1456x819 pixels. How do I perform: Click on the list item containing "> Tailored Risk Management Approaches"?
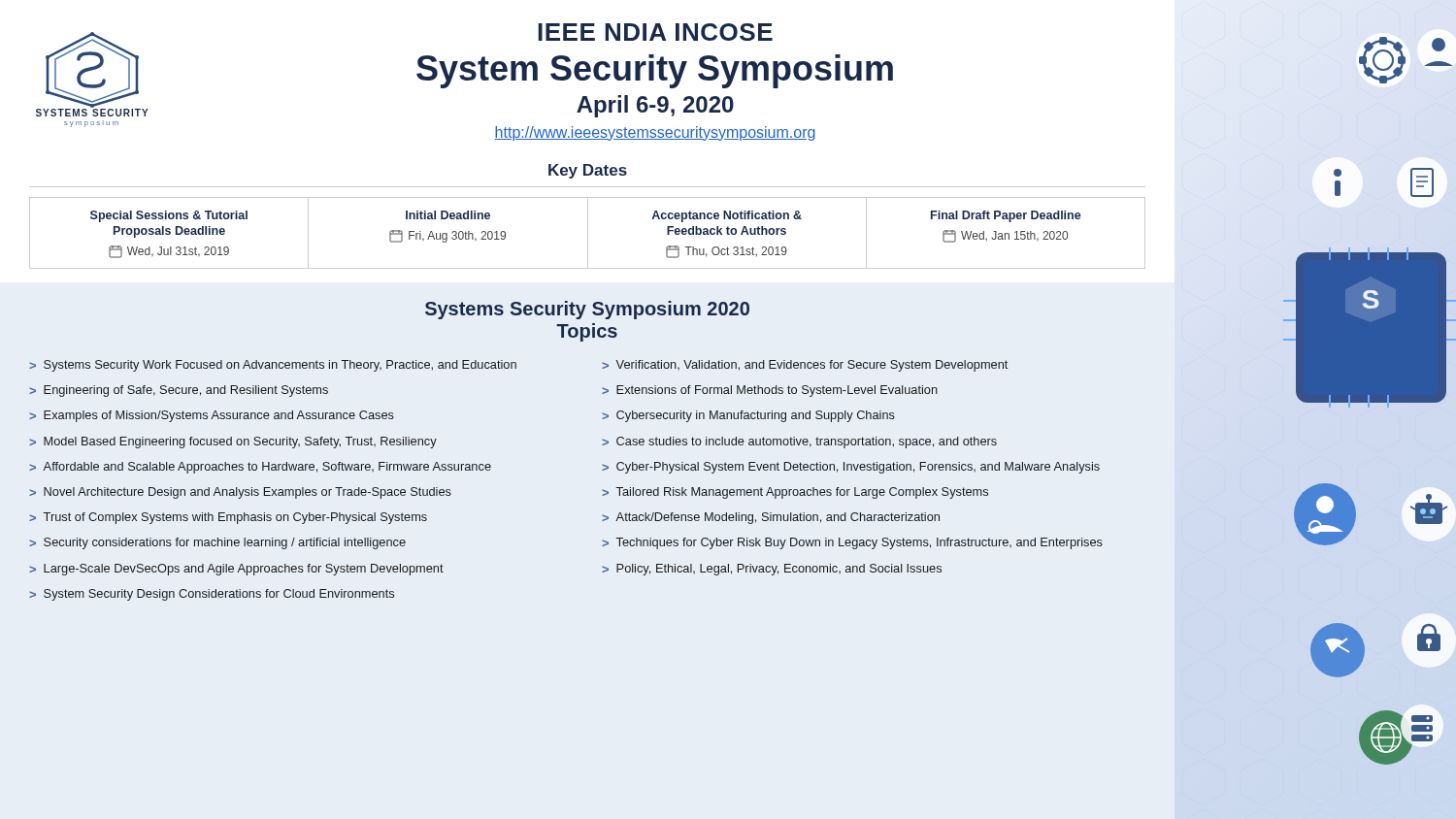(795, 493)
